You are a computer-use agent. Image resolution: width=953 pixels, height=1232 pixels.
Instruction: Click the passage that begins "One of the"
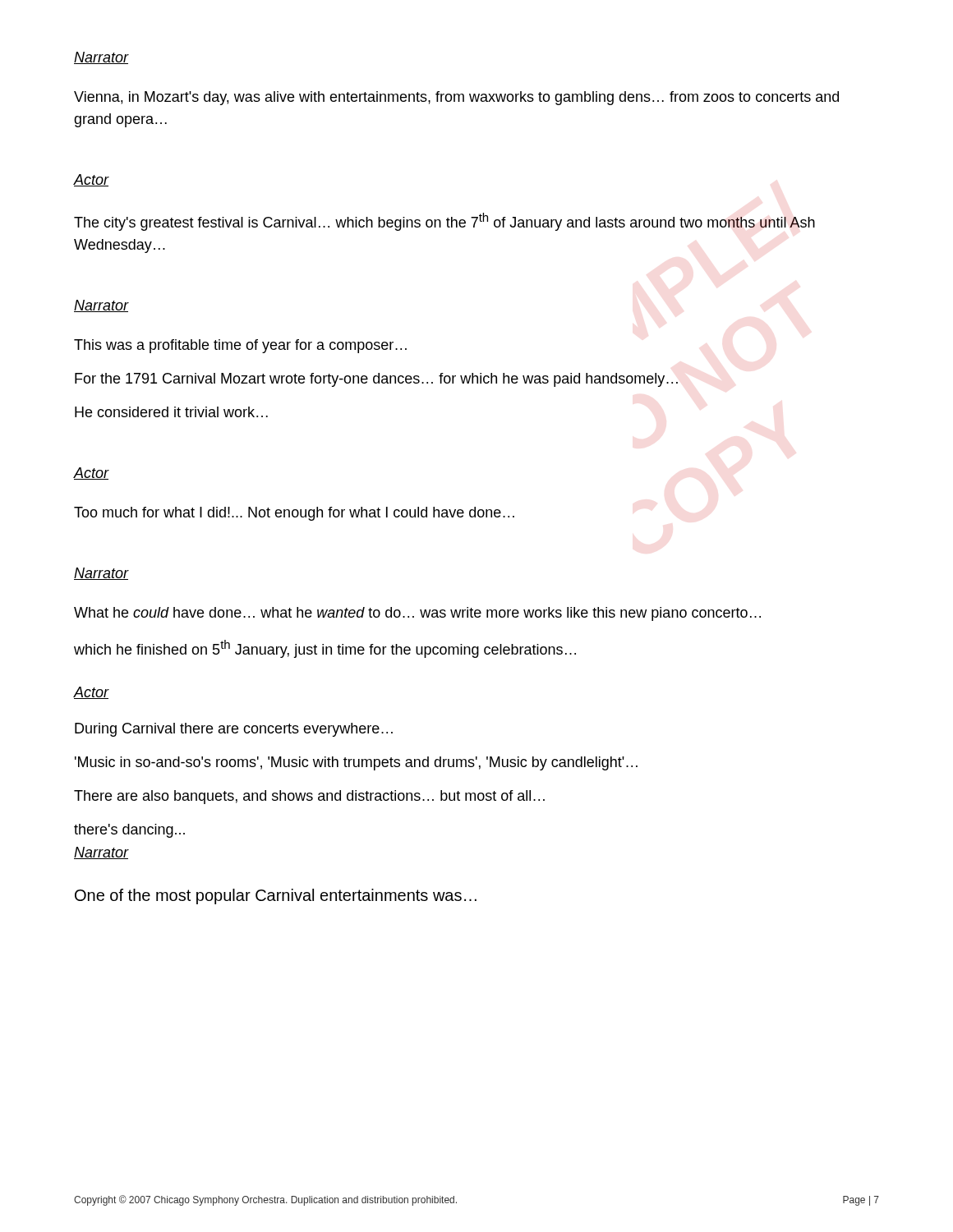tap(276, 895)
